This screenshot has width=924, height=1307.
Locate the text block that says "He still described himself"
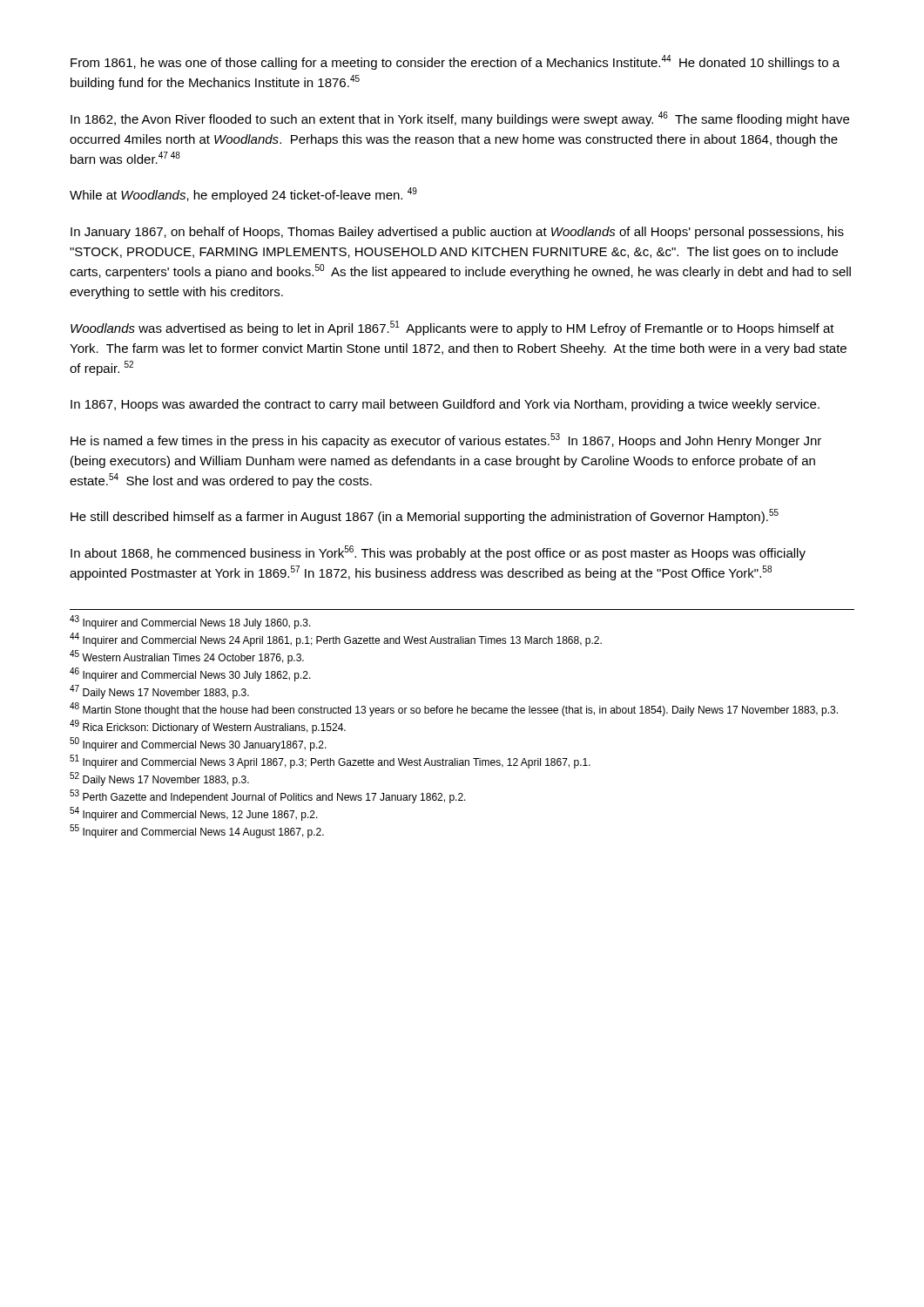tap(424, 516)
